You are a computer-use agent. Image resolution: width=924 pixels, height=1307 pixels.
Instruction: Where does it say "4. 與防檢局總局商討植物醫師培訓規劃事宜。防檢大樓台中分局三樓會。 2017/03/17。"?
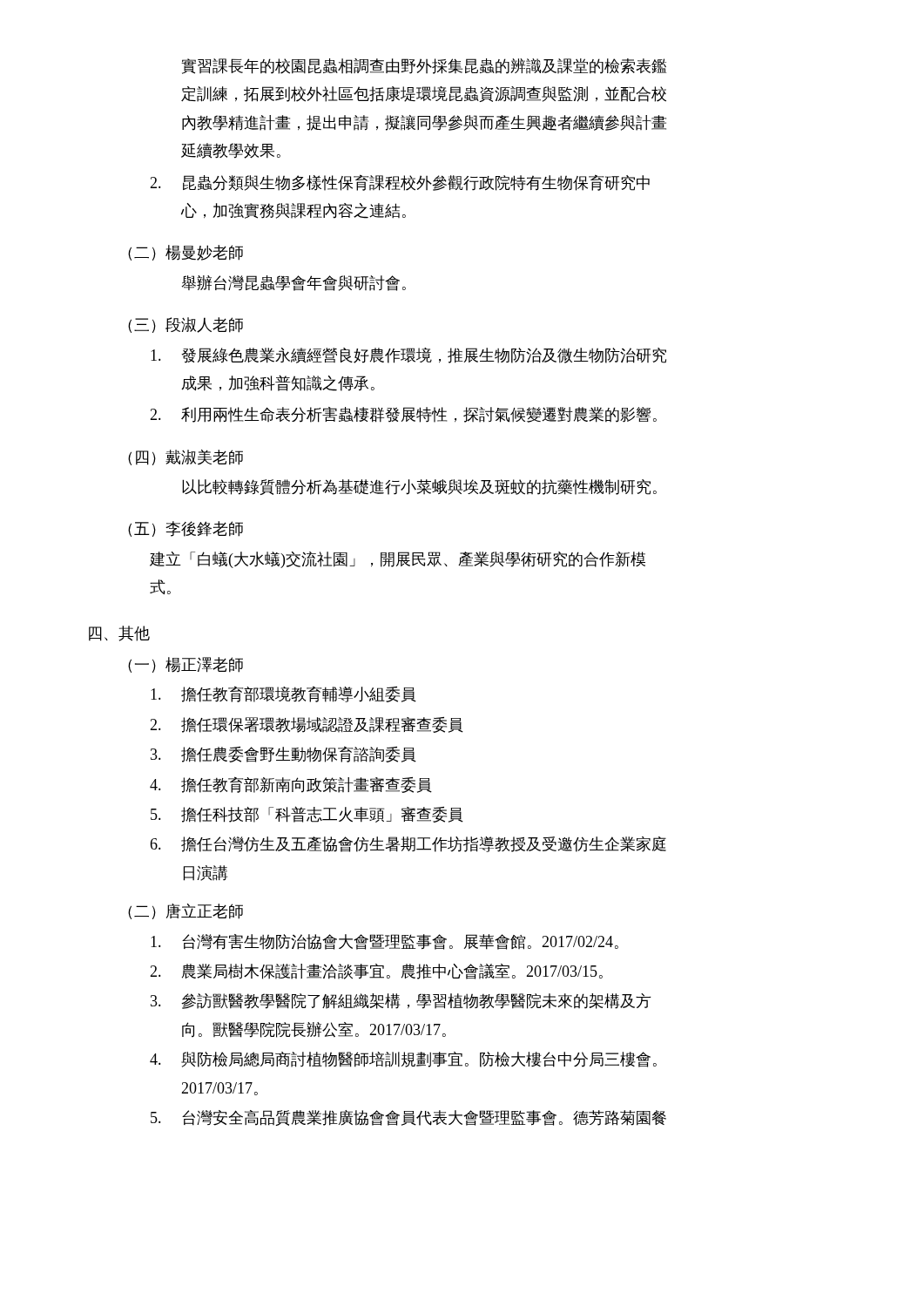pyautogui.click(x=493, y=1074)
